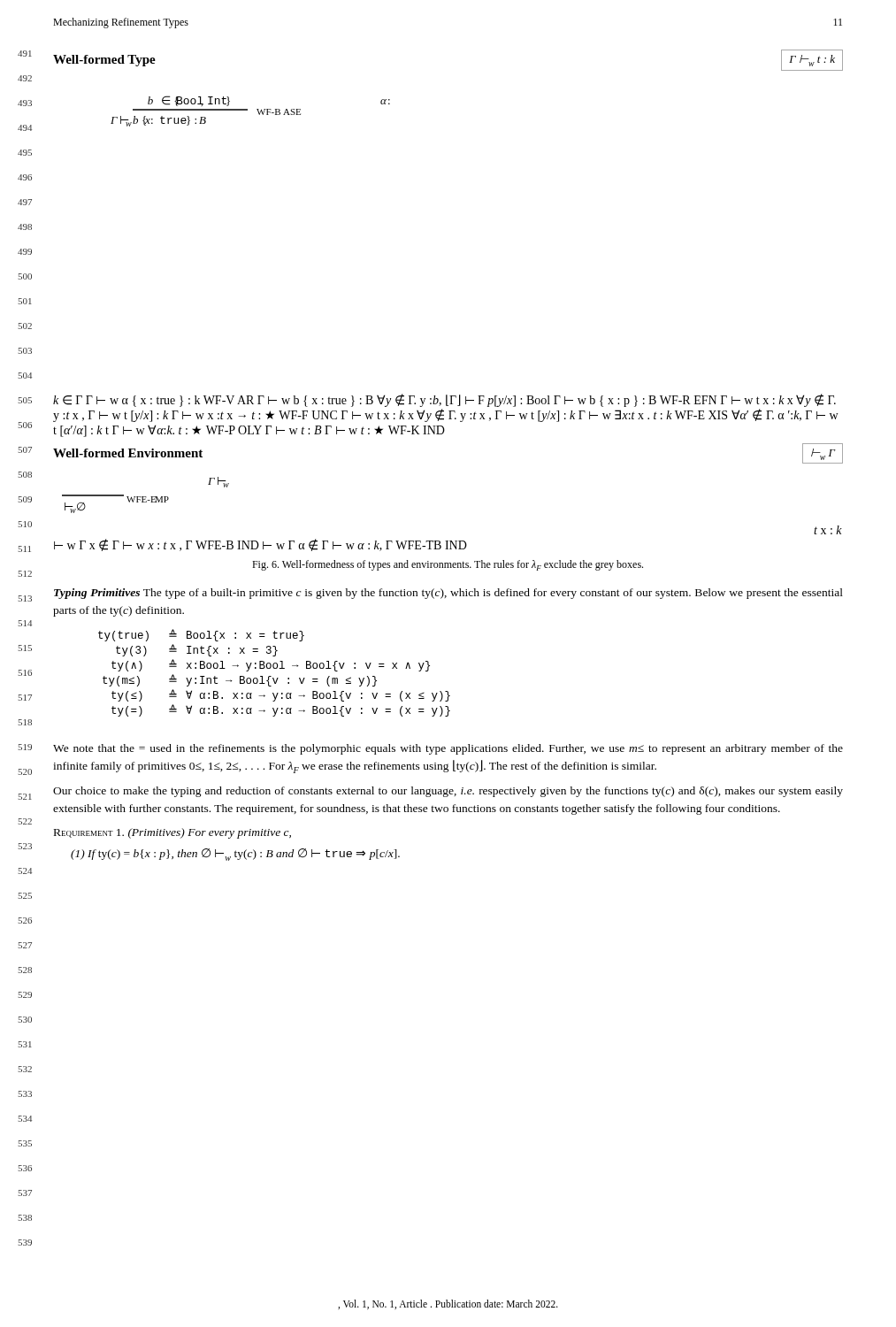
Task: Click the passage that begins "Requirement 1. (Primitives) For"
Action: [172, 832]
